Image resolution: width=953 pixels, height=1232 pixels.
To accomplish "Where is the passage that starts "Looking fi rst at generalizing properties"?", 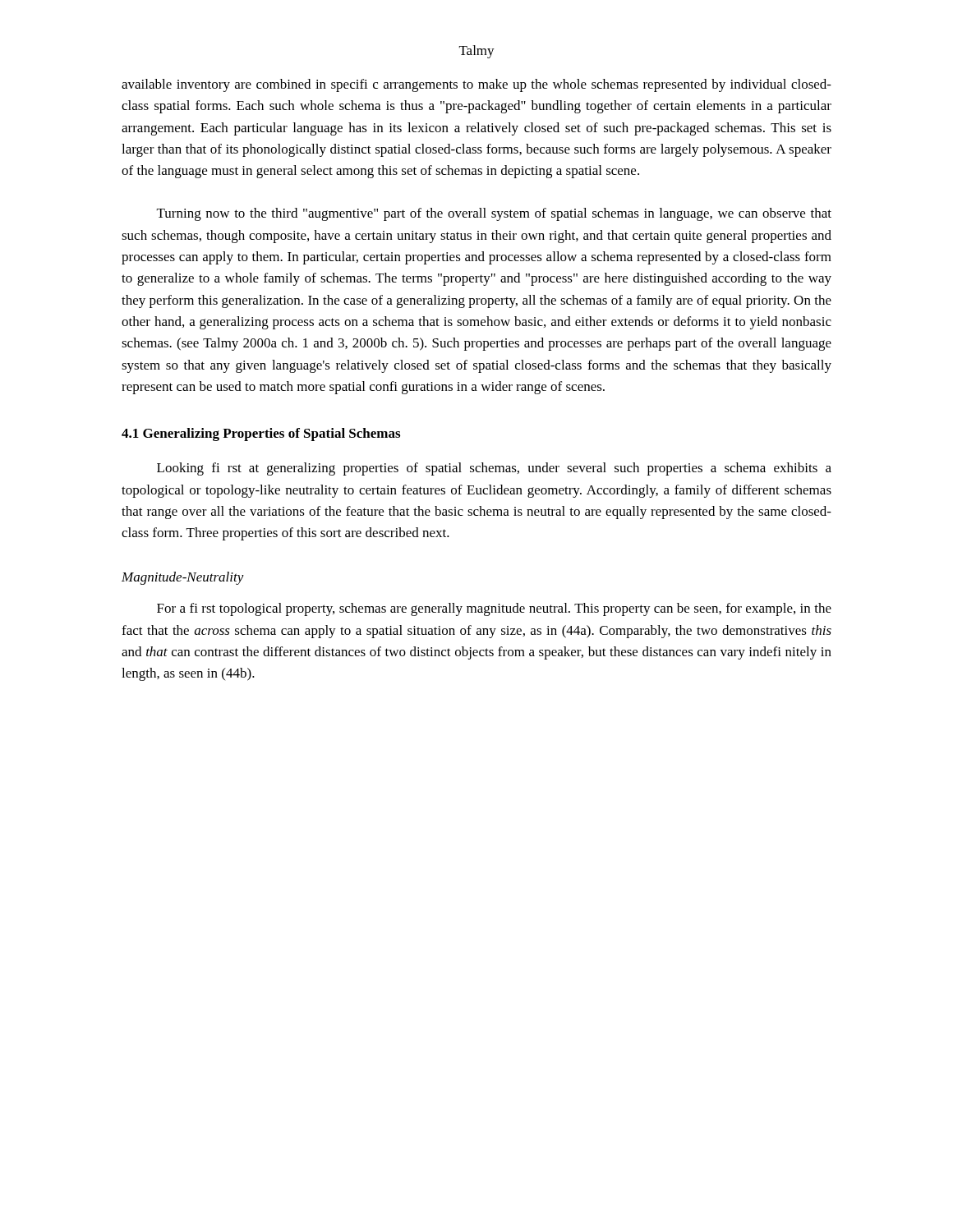I will click(x=476, y=501).
